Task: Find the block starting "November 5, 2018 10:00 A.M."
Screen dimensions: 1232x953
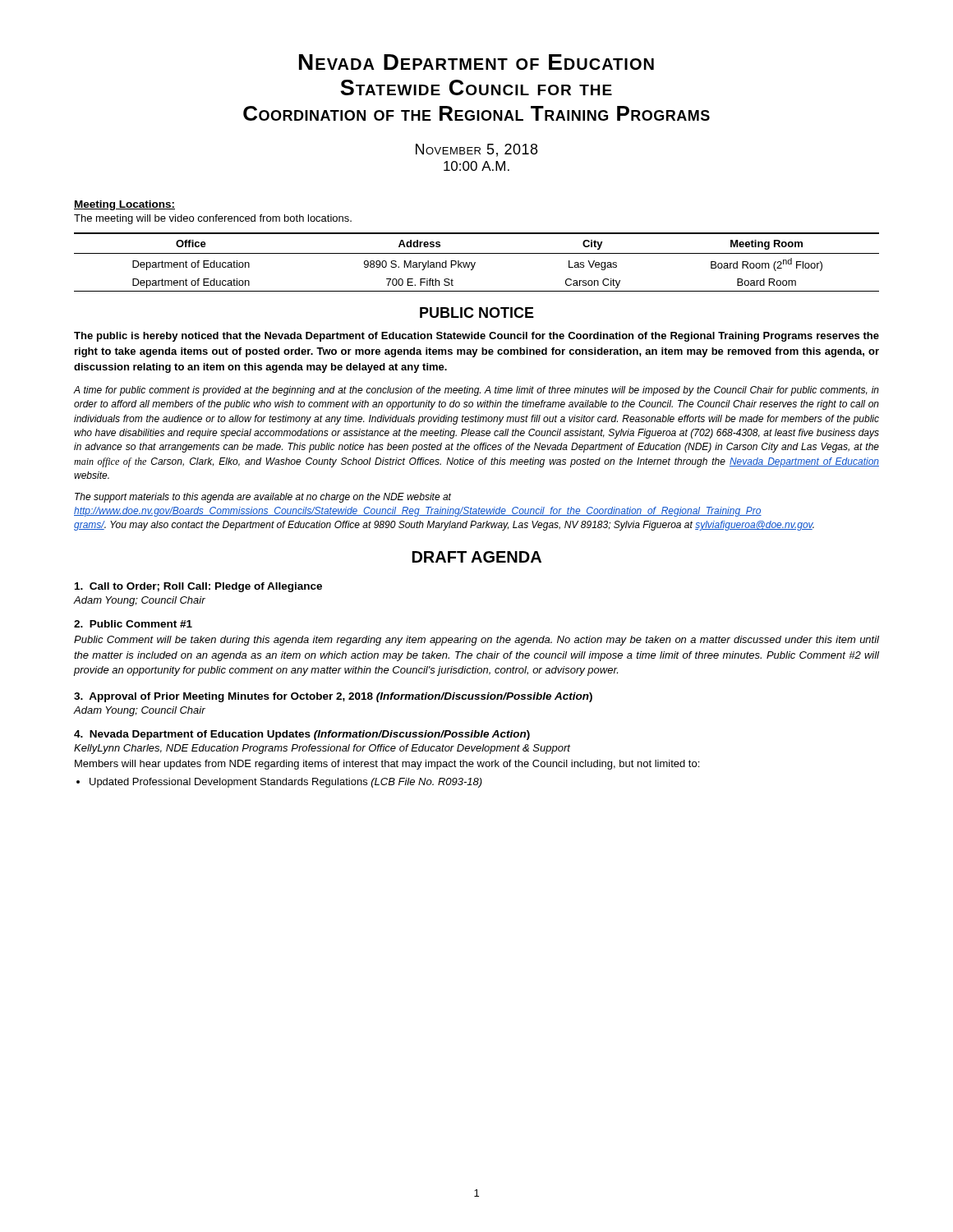Action: tap(476, 158)
